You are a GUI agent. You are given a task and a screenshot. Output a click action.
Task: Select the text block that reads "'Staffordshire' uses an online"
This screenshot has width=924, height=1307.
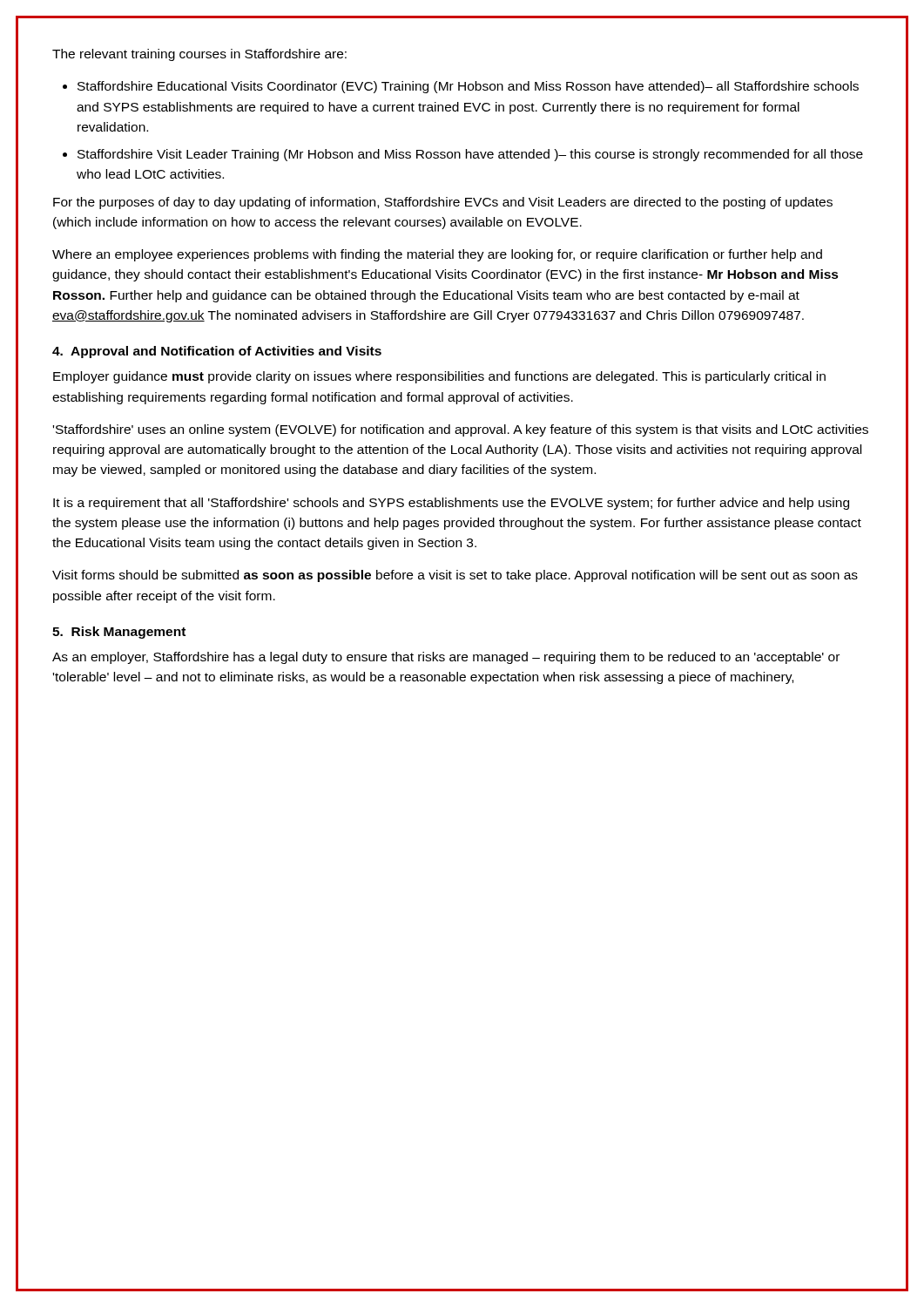tap(461, 449)
